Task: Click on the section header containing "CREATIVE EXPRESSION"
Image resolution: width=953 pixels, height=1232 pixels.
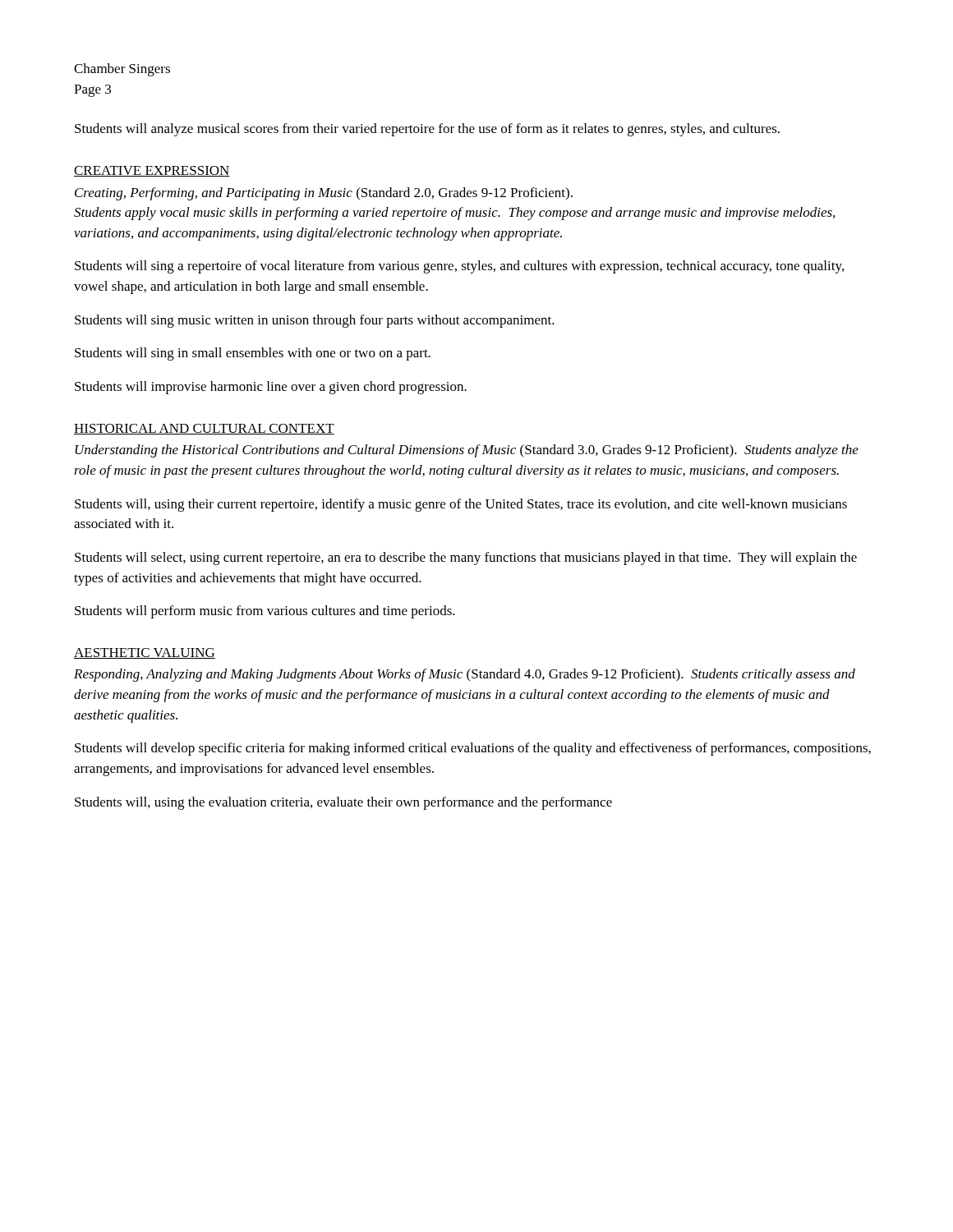Action: point(152,170)
